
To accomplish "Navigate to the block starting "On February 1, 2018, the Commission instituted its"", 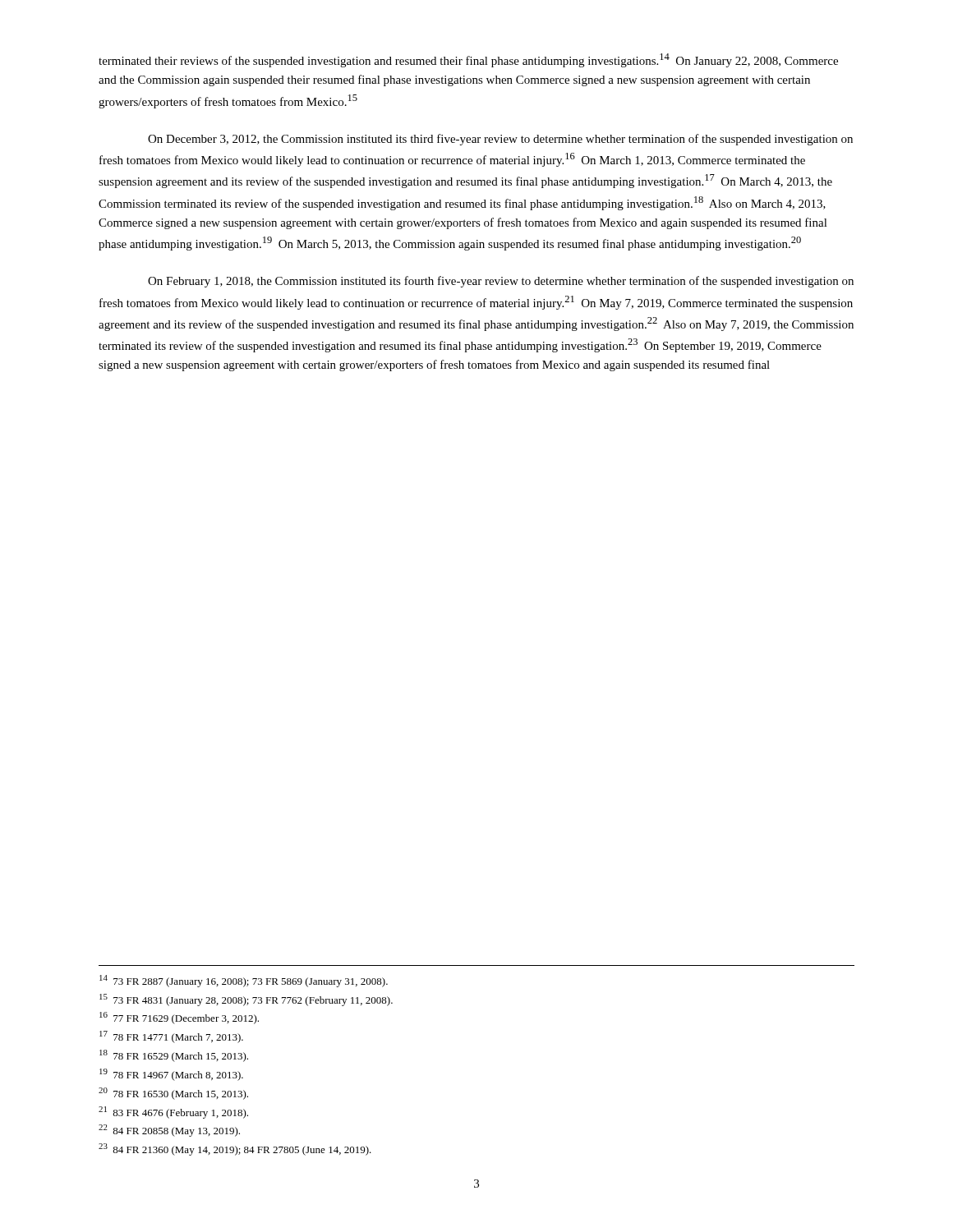I will point(476,323).
